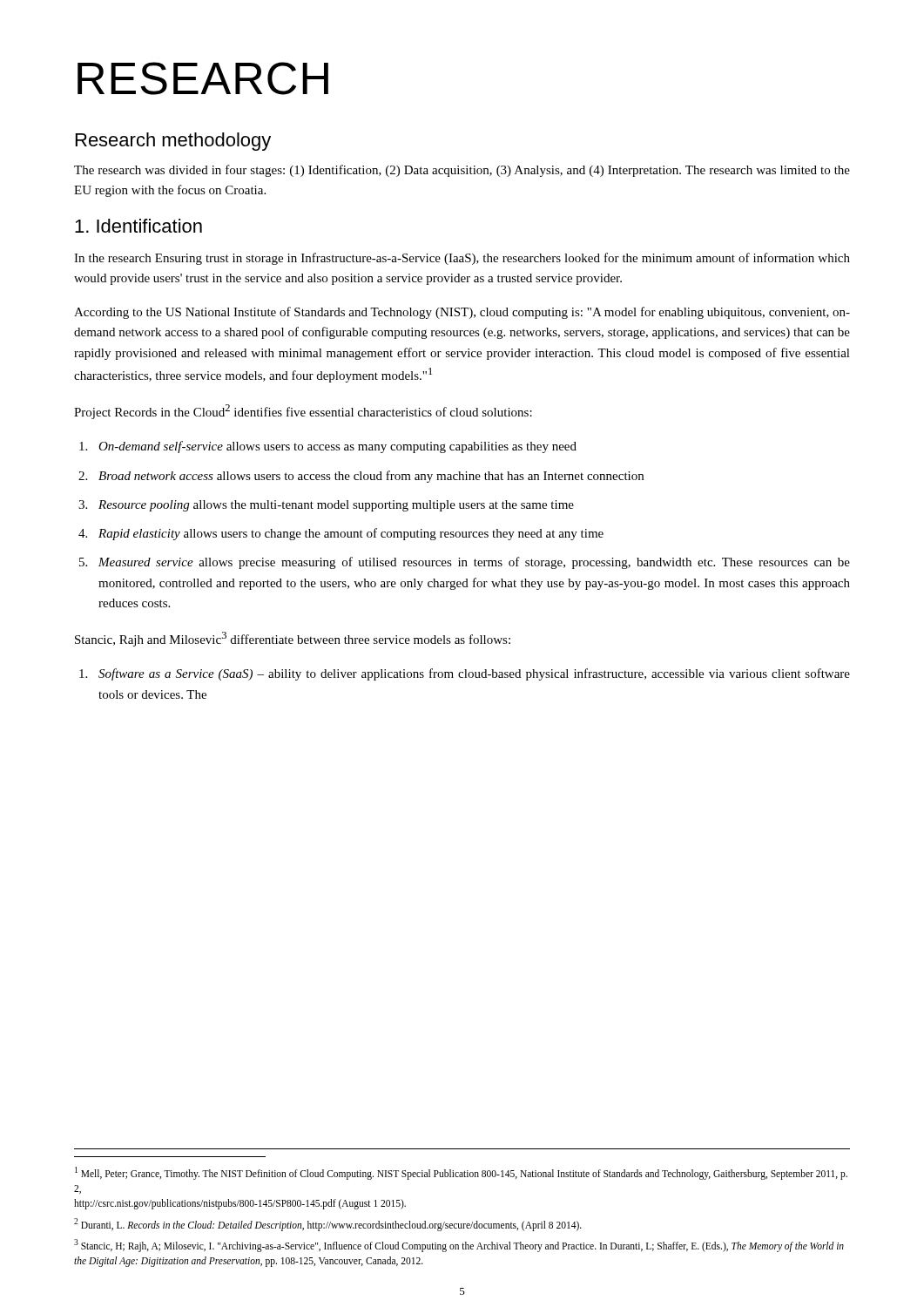
Task: Locate the list item that says "Software as a Service (SaaS)"
Action: (x=471, y=684)
